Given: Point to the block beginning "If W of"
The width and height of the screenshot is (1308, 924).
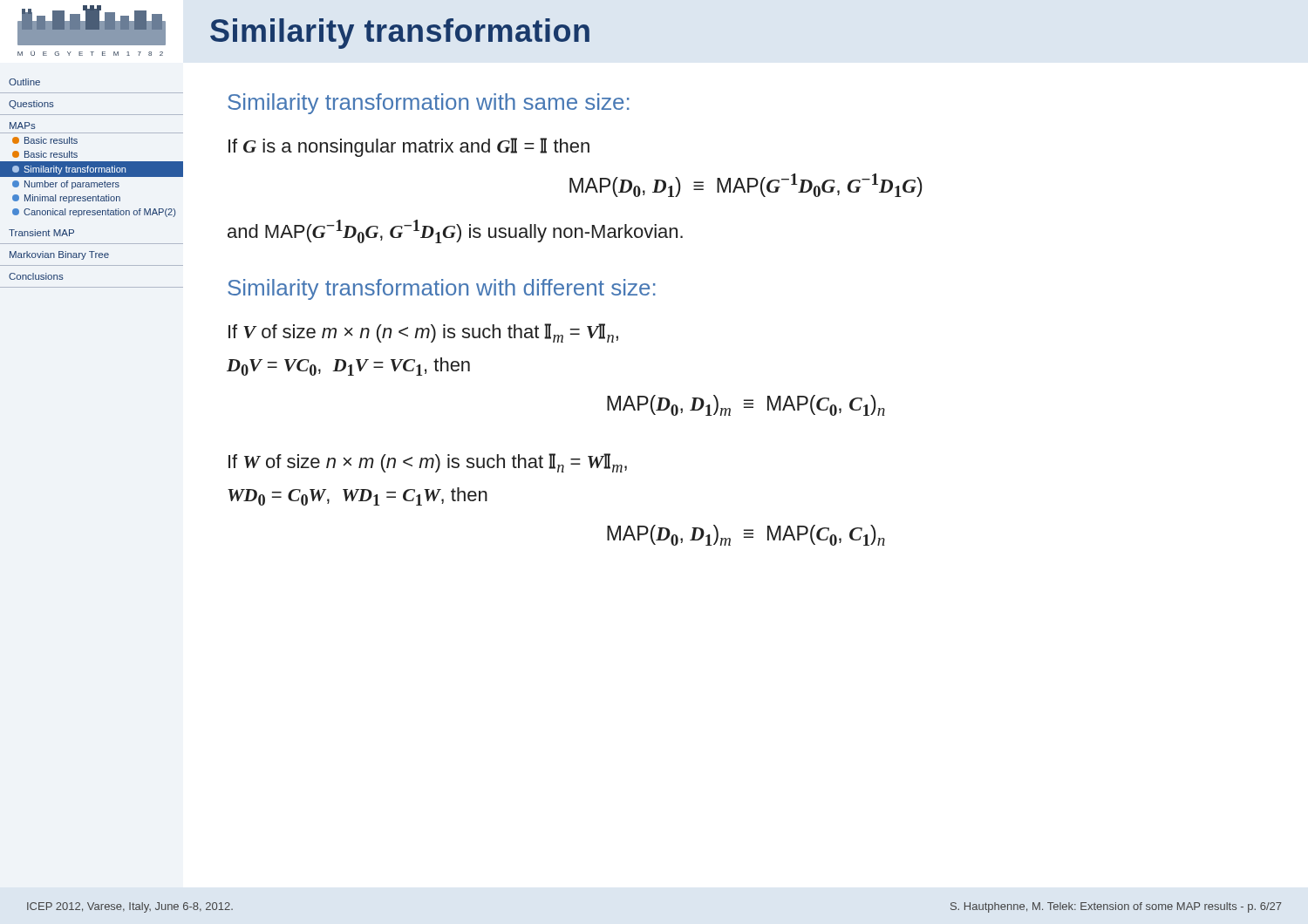Looking at the screenshot, I should click(x=428, y=463).
